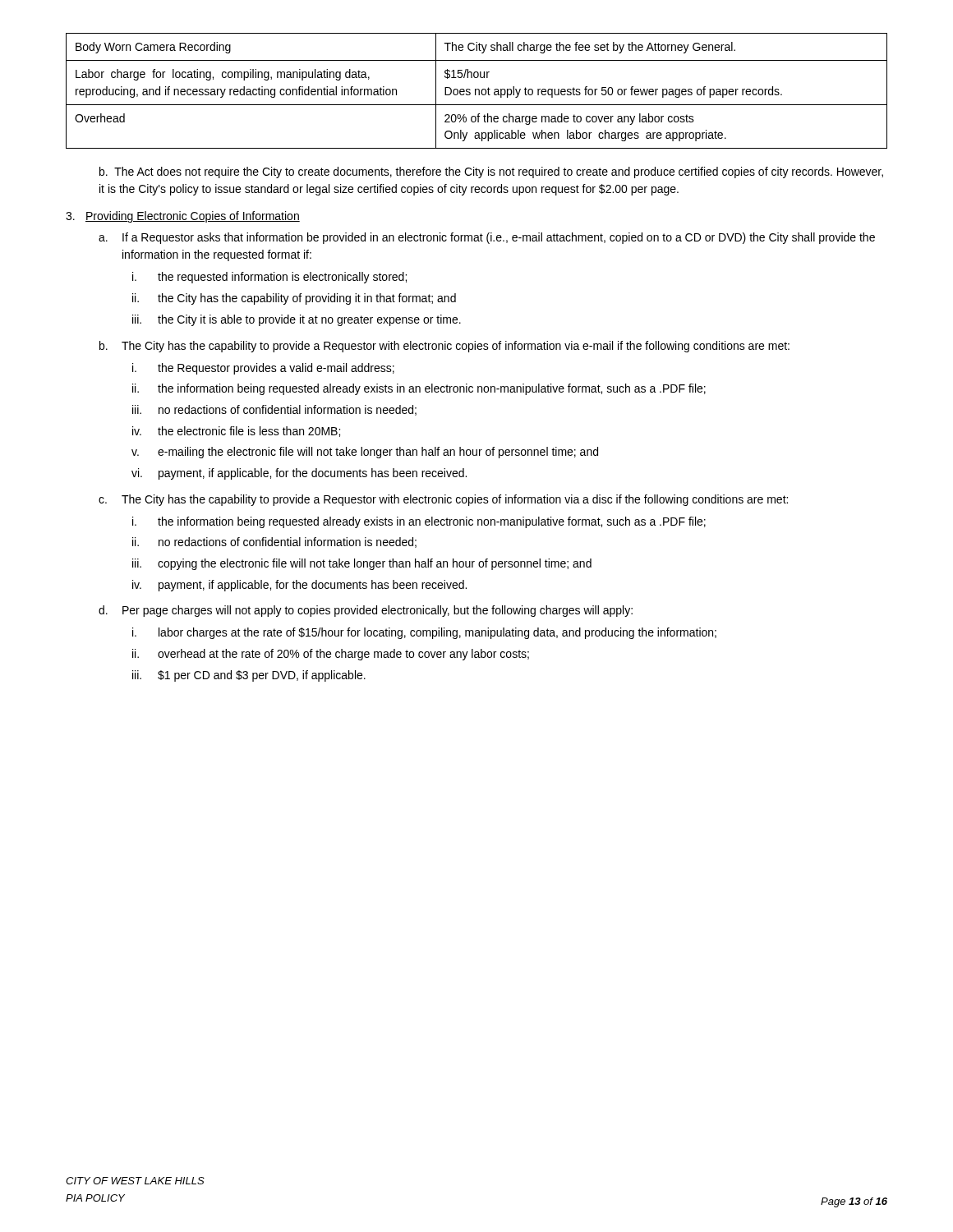This screenshot has width=953, height=1232.
Task: Click the passage that begins "iii.no redactions of confidential information is"
Action: click(x=274, y=410)
